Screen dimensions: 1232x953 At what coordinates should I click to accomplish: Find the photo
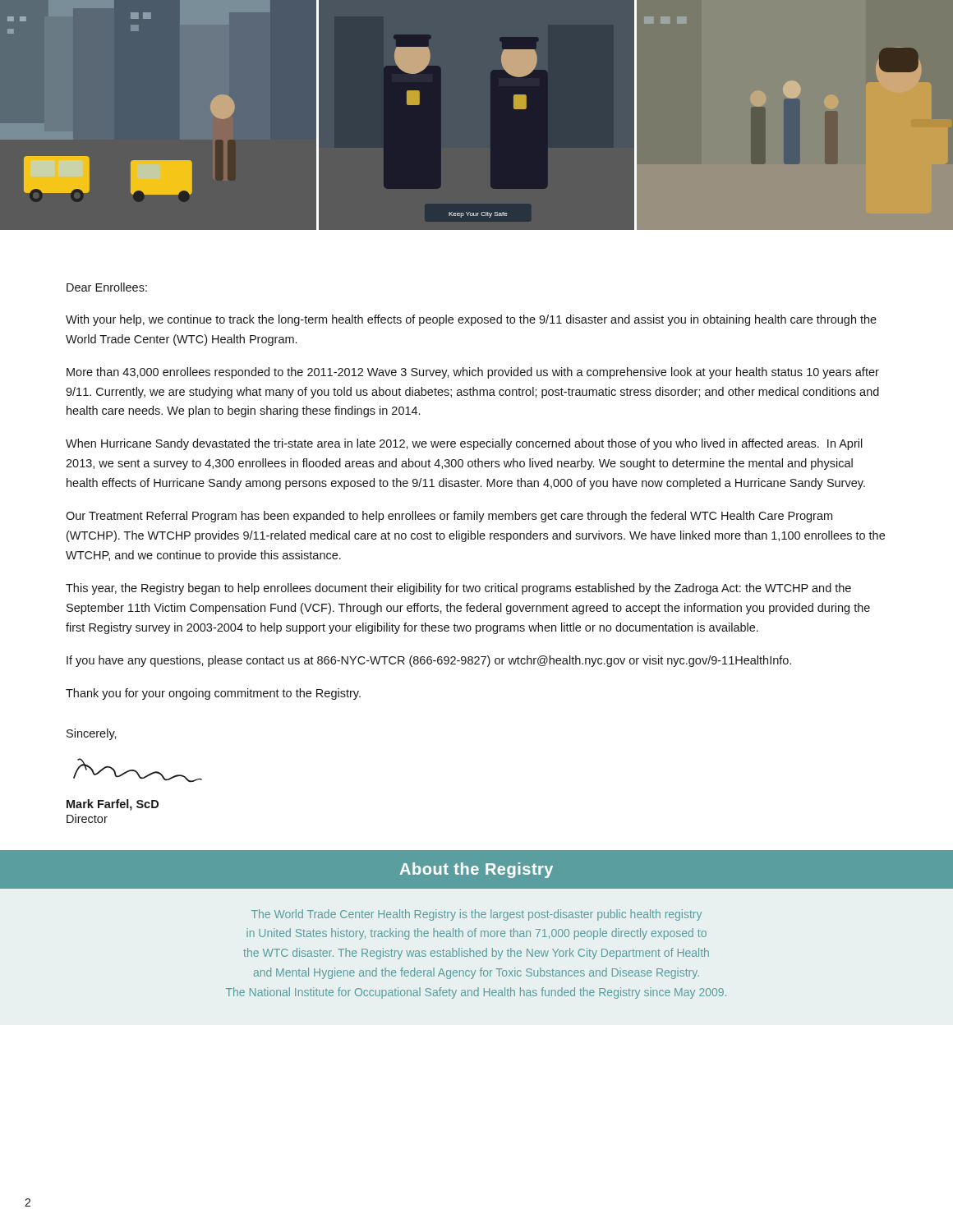476,115
